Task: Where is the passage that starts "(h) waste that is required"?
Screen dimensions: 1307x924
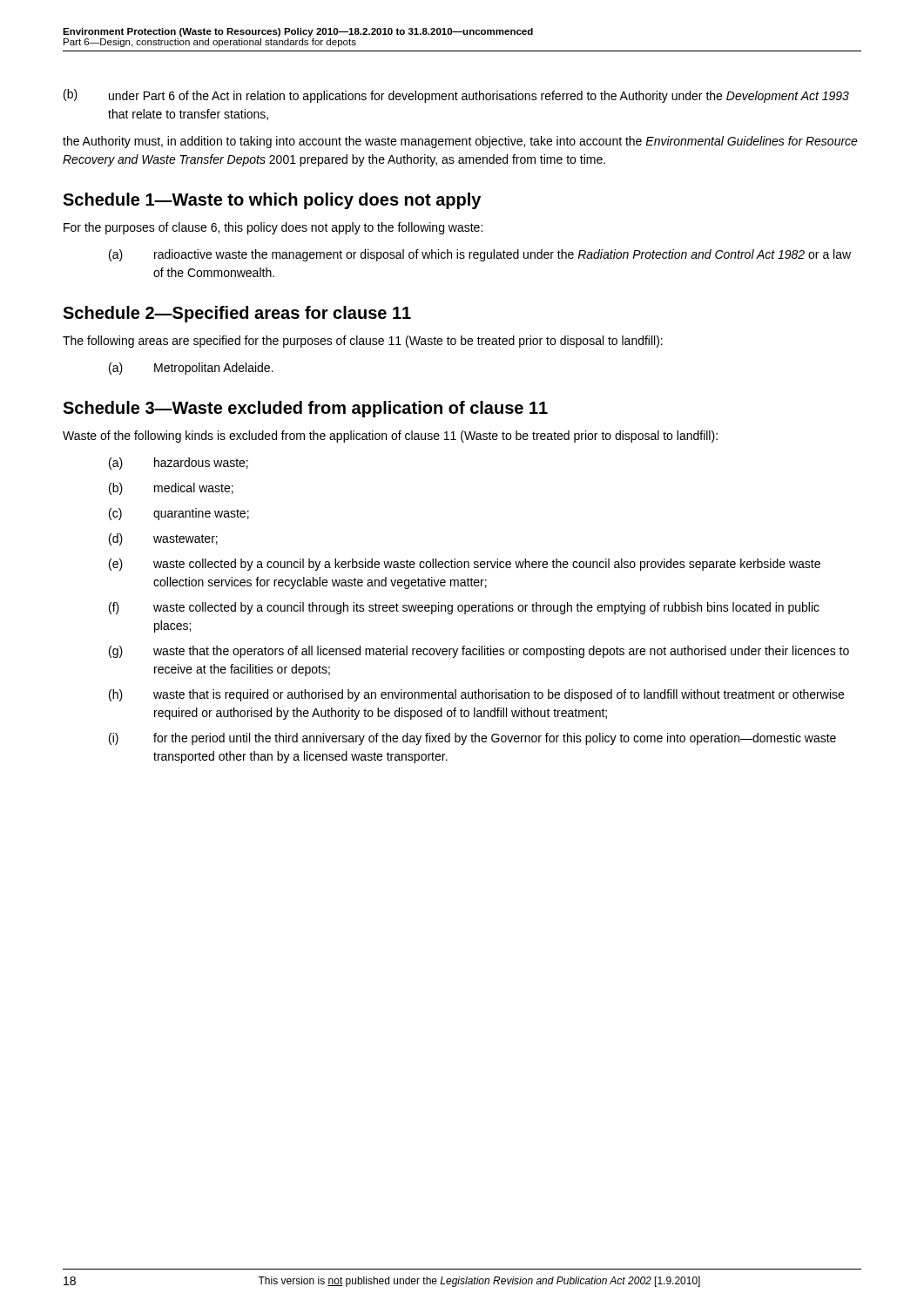Action: coord(485,704)
